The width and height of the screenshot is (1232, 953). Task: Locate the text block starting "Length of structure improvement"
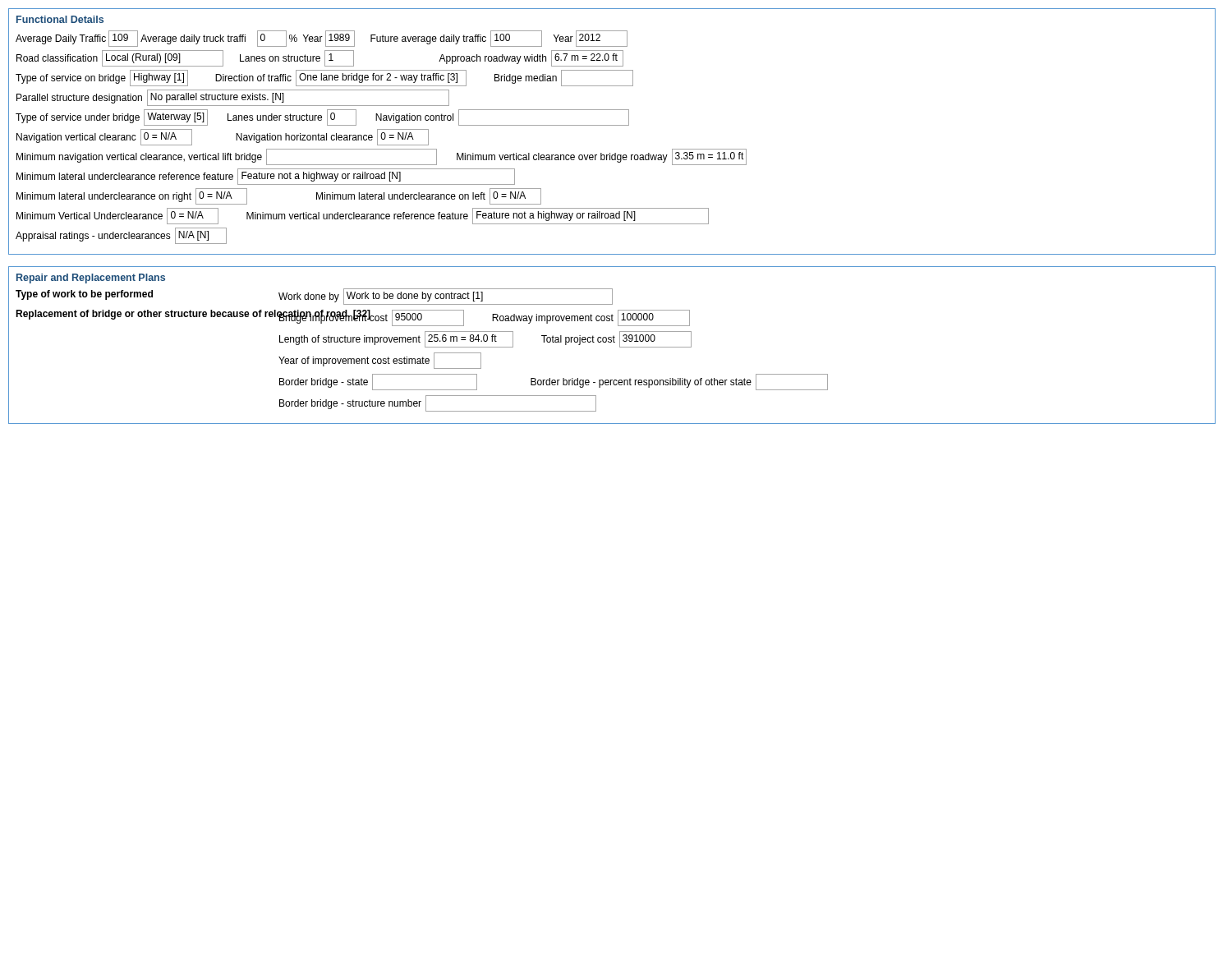485,339
